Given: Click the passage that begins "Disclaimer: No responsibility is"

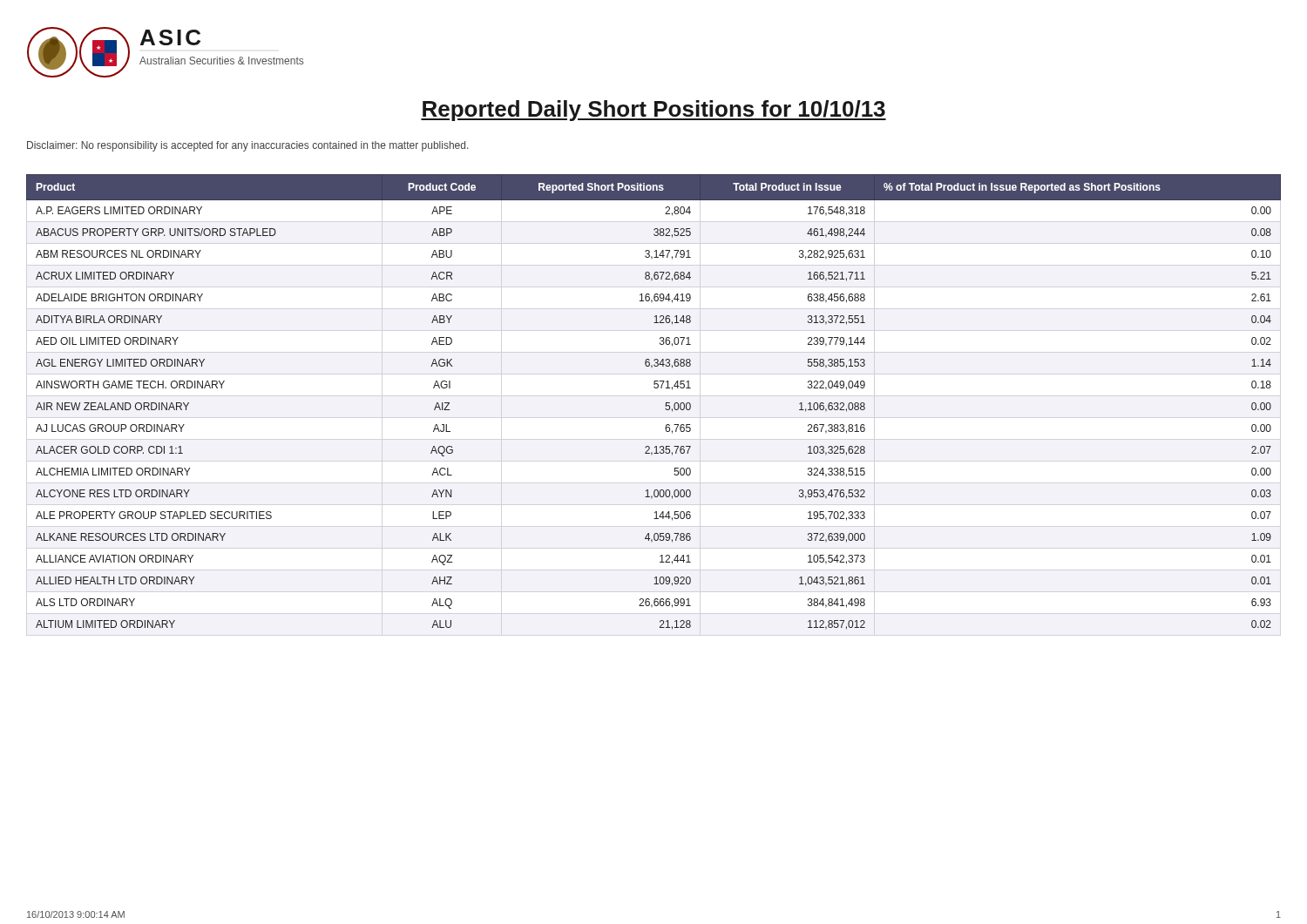Looking at the screenshot, I should tap(248, 145).
